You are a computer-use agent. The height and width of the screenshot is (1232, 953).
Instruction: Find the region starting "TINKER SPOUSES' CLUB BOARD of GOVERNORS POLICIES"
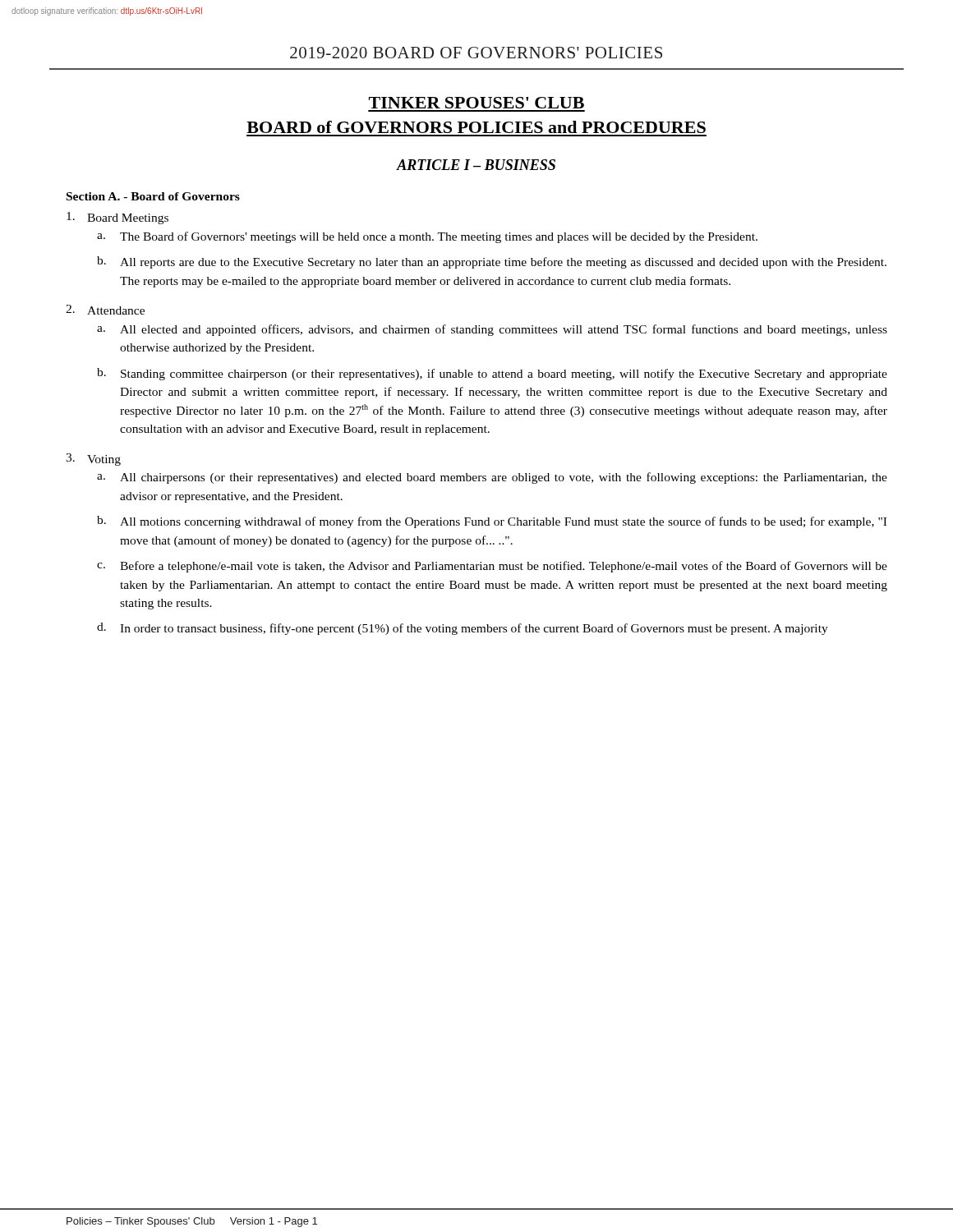476,115
